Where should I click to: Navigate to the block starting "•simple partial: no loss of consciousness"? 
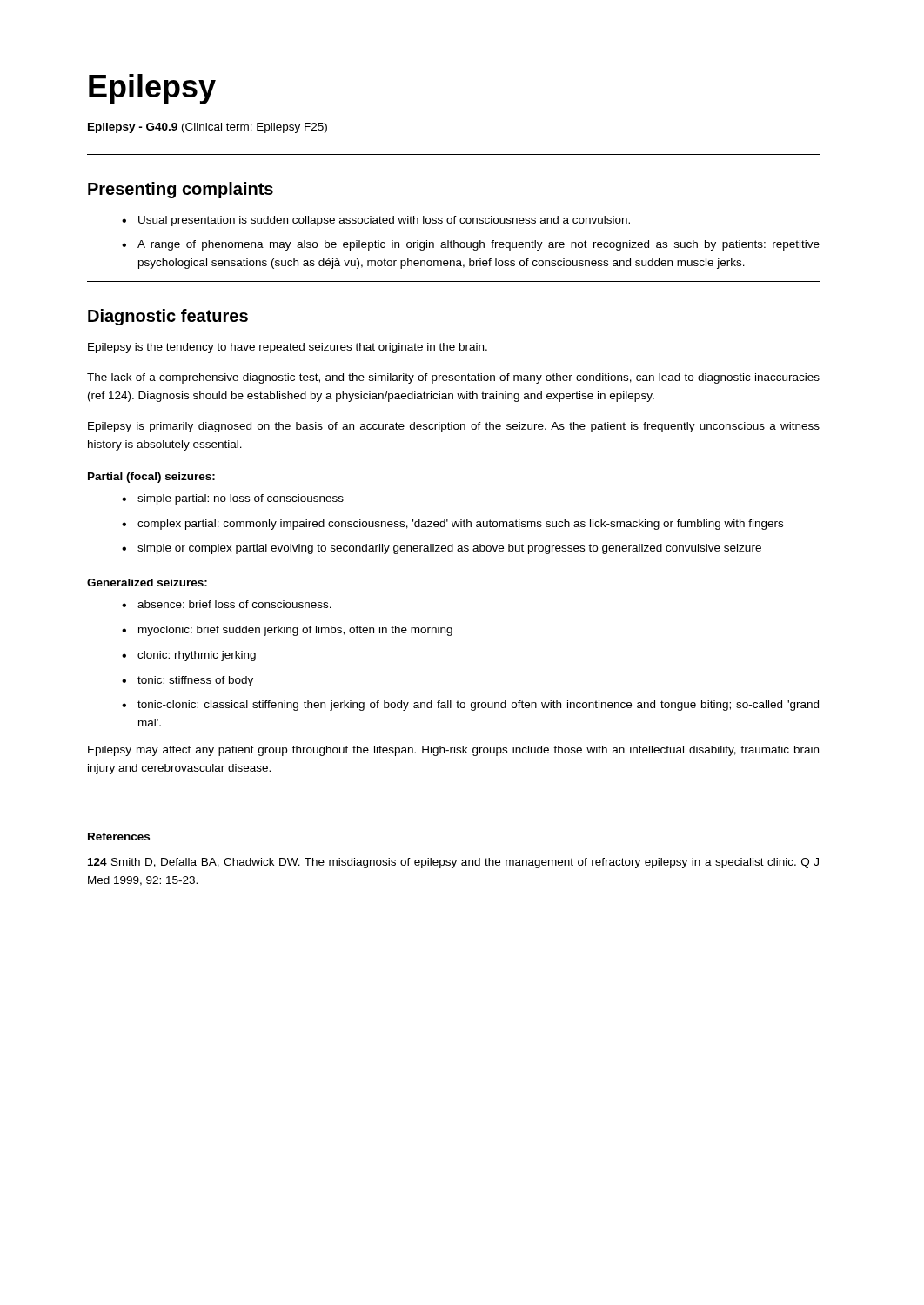pyautogui.click(x=233, y=500)
